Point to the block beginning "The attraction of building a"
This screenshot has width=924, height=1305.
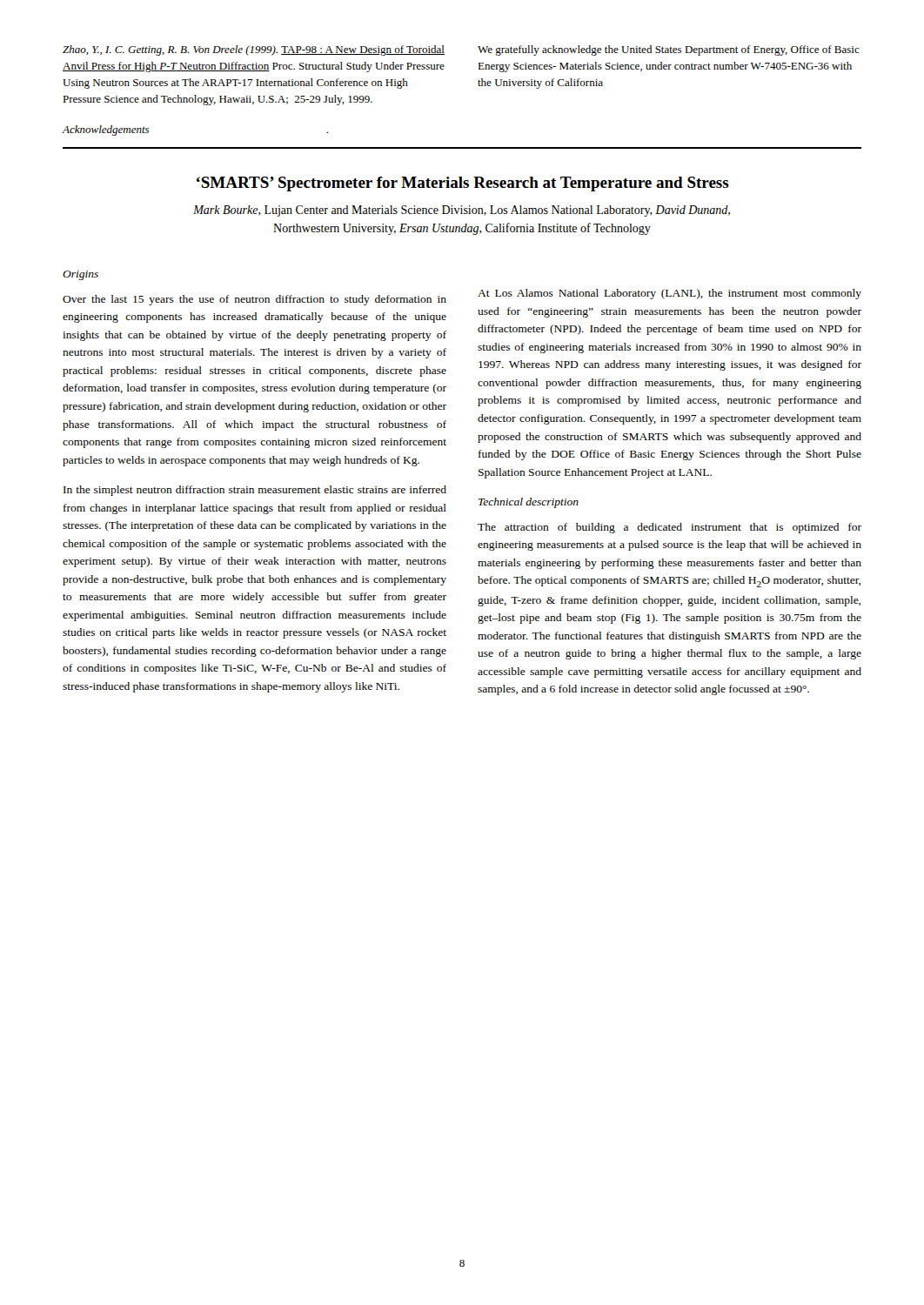coord(669,608)
